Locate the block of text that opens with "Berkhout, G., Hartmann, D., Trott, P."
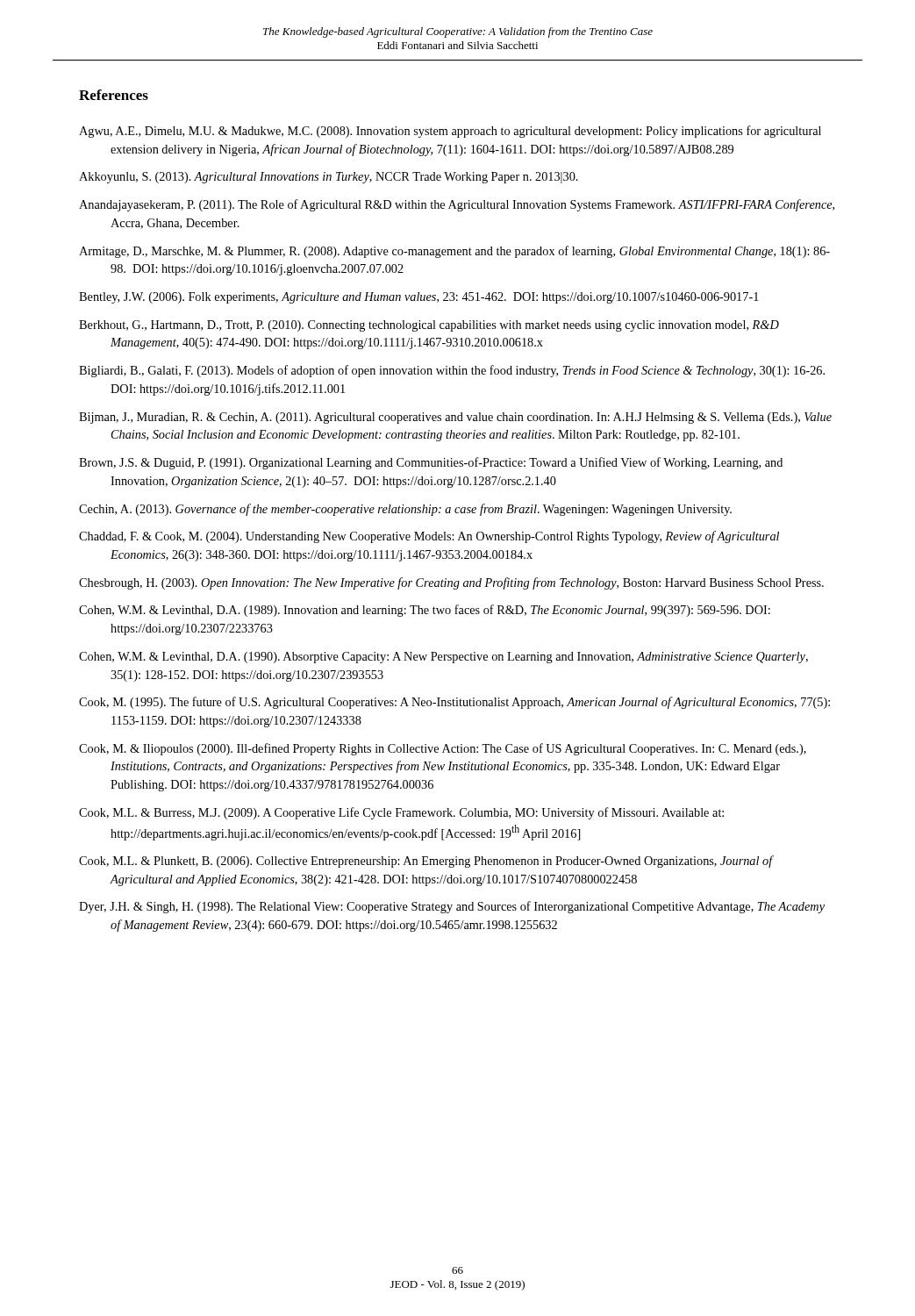This screenshot has height=1316, width=915. pos(429,333)
